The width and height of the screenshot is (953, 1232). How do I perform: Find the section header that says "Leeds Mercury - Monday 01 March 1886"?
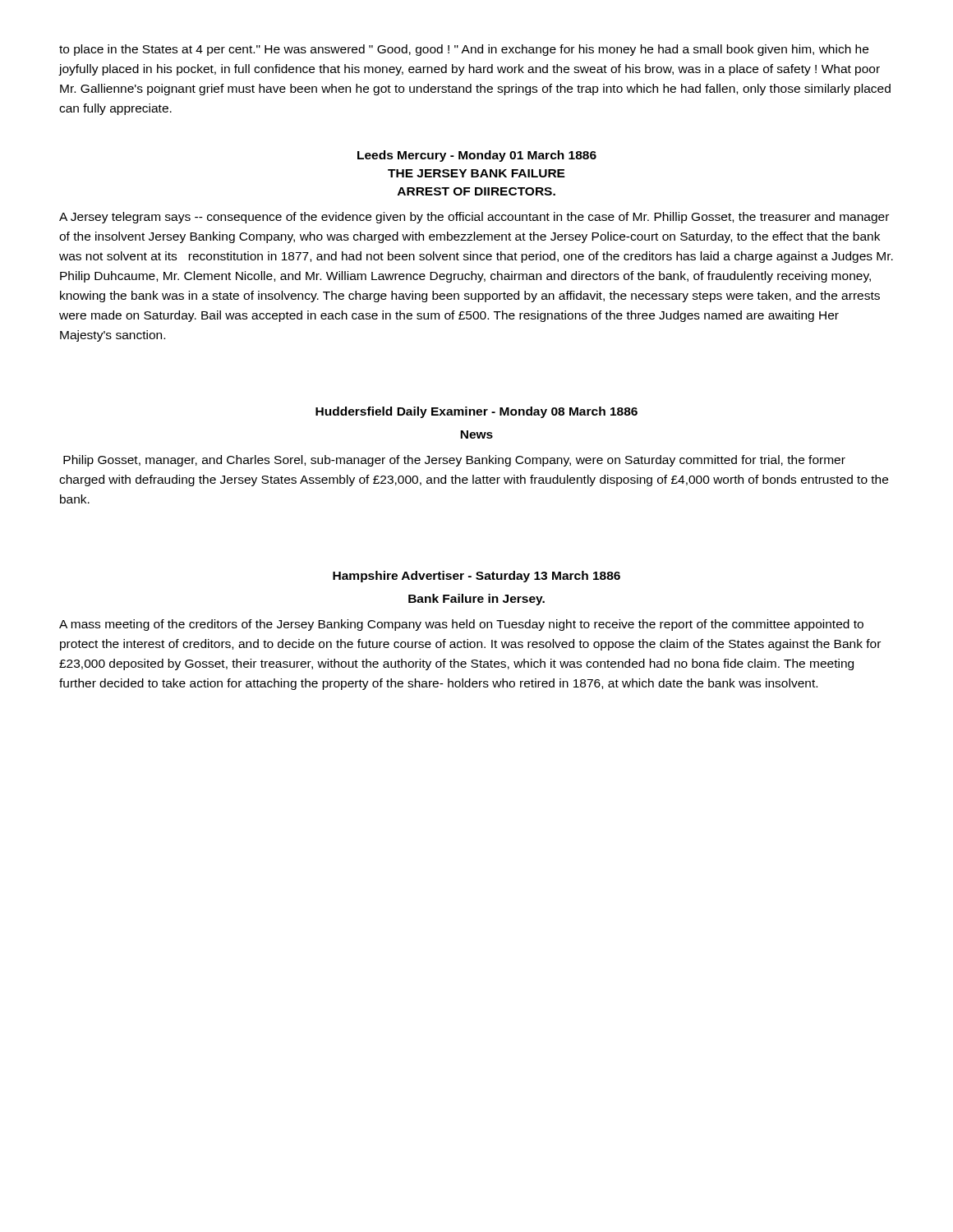tap(476, 155)
